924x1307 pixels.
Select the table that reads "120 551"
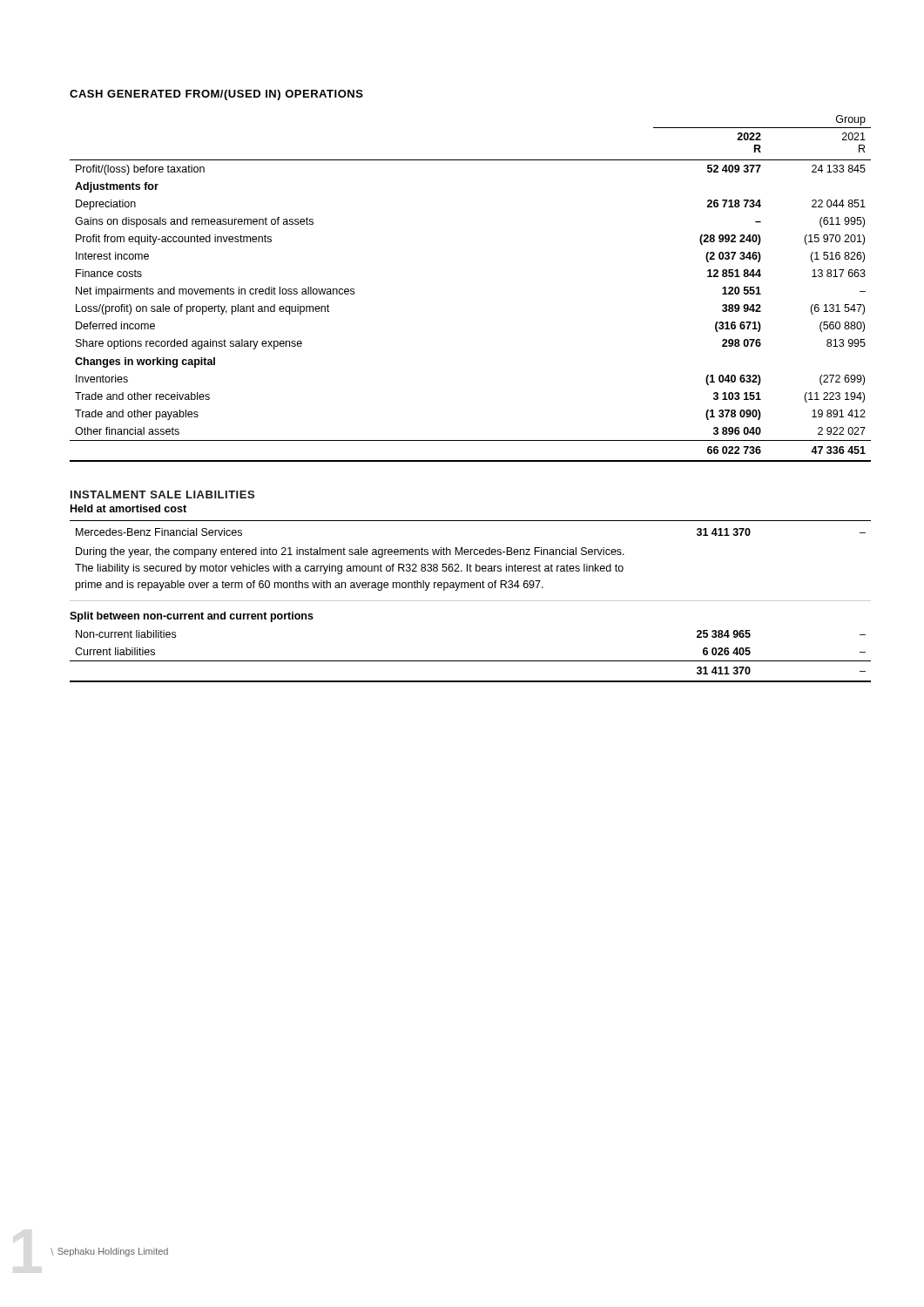point(470,286)
